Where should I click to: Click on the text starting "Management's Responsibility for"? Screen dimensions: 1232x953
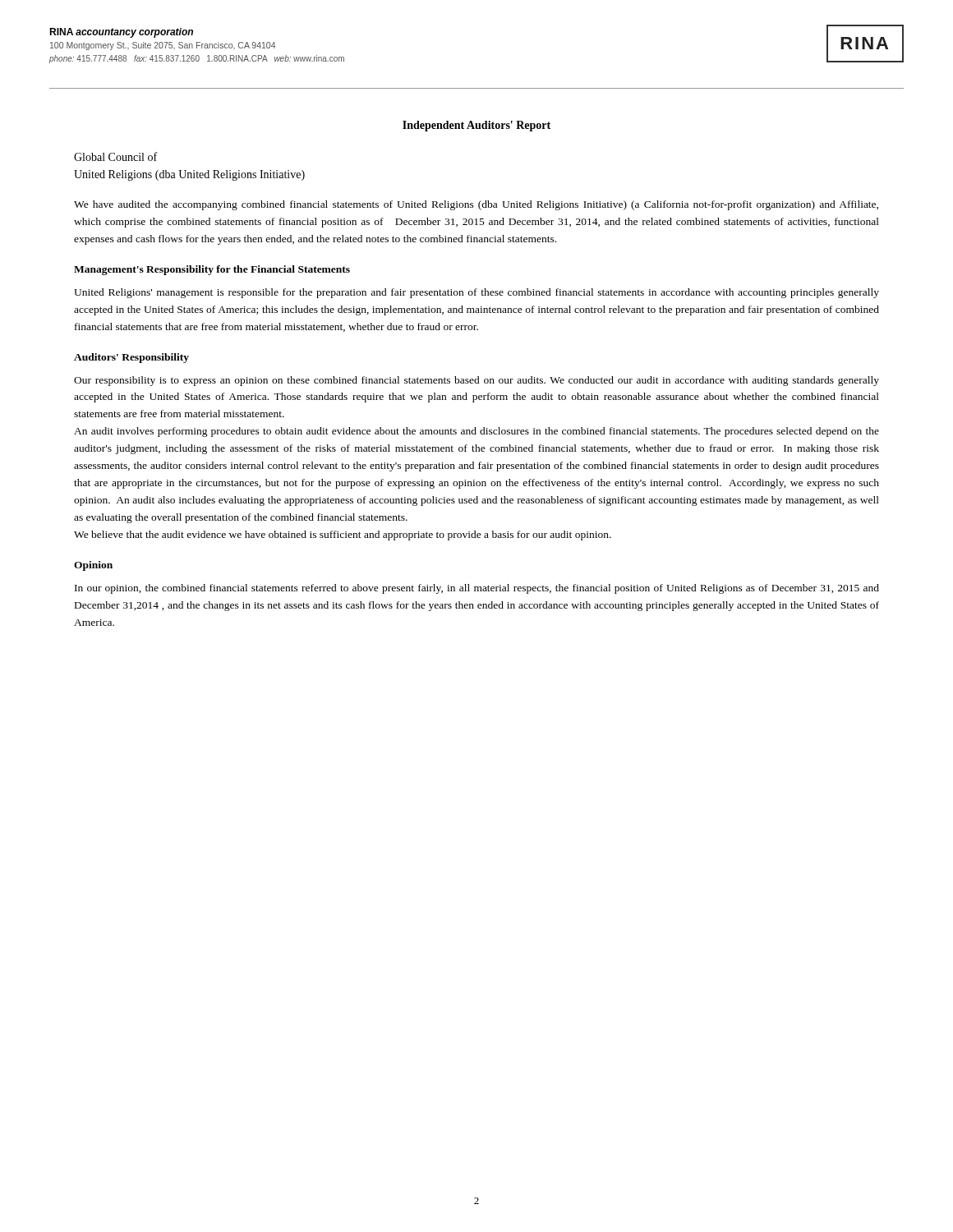(212, 269)
